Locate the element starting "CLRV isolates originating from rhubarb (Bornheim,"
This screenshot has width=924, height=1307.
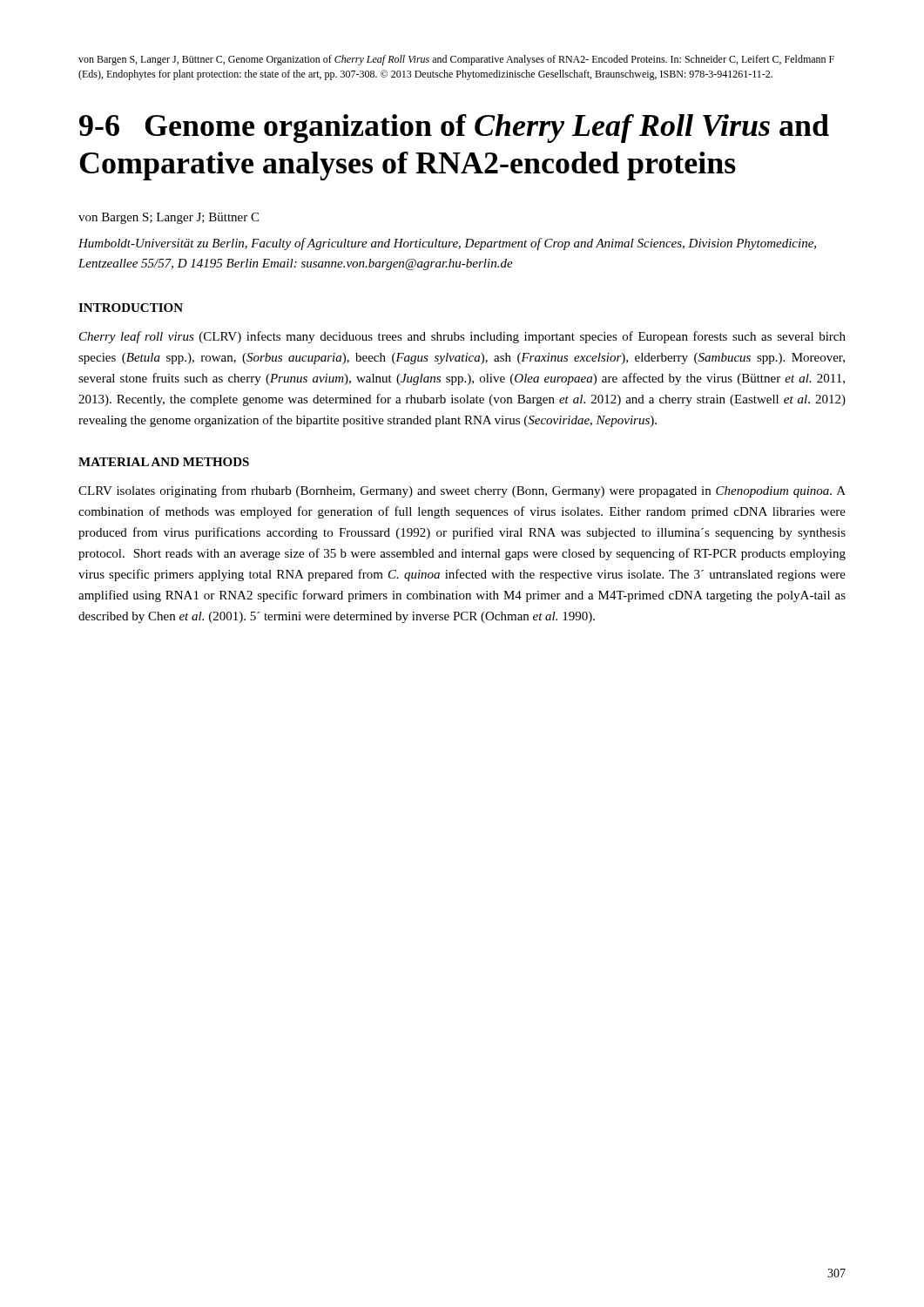(x=462, y=553)
